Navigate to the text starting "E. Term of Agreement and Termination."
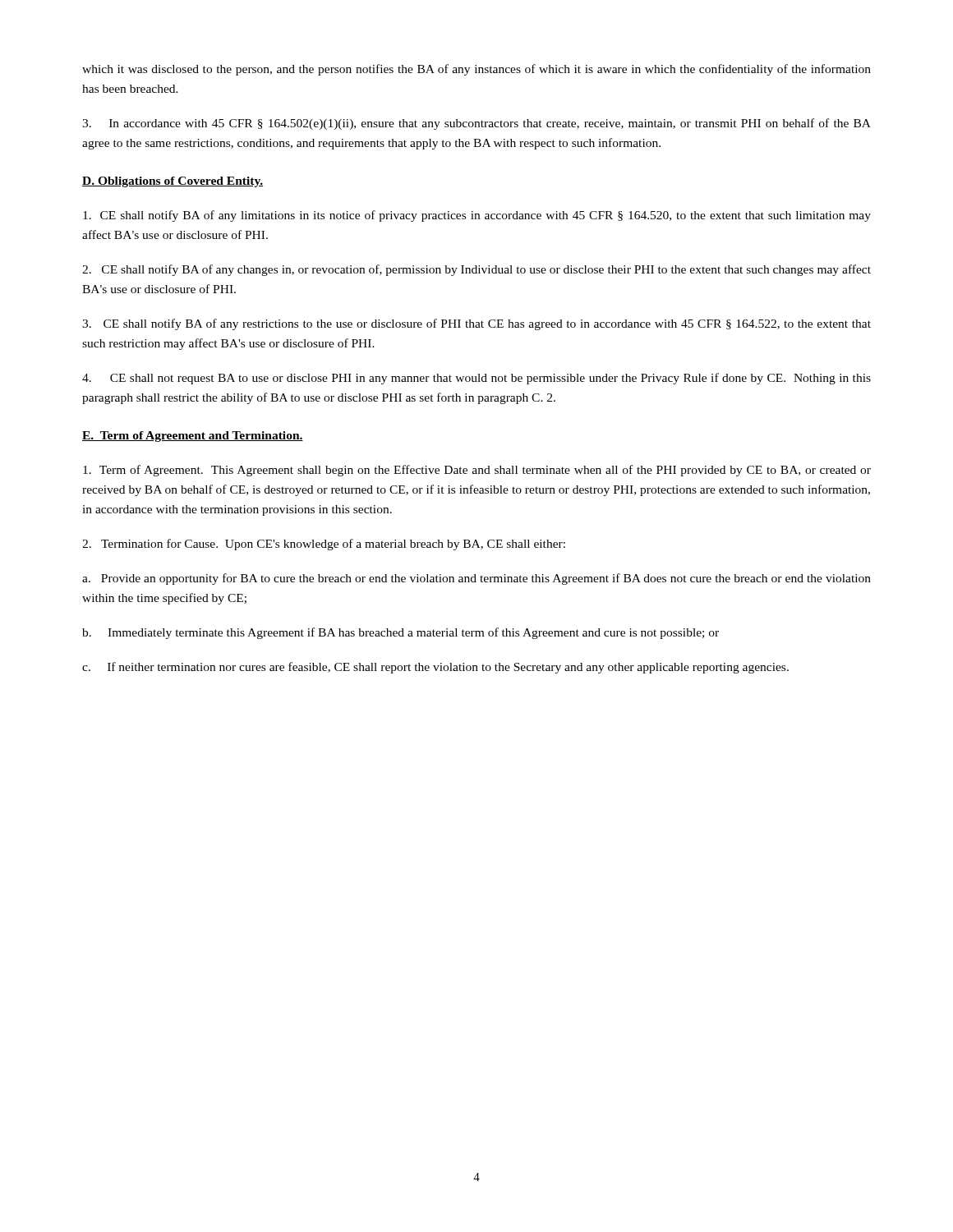Screen dimensions: 1232x953 [x=192, y=435]
